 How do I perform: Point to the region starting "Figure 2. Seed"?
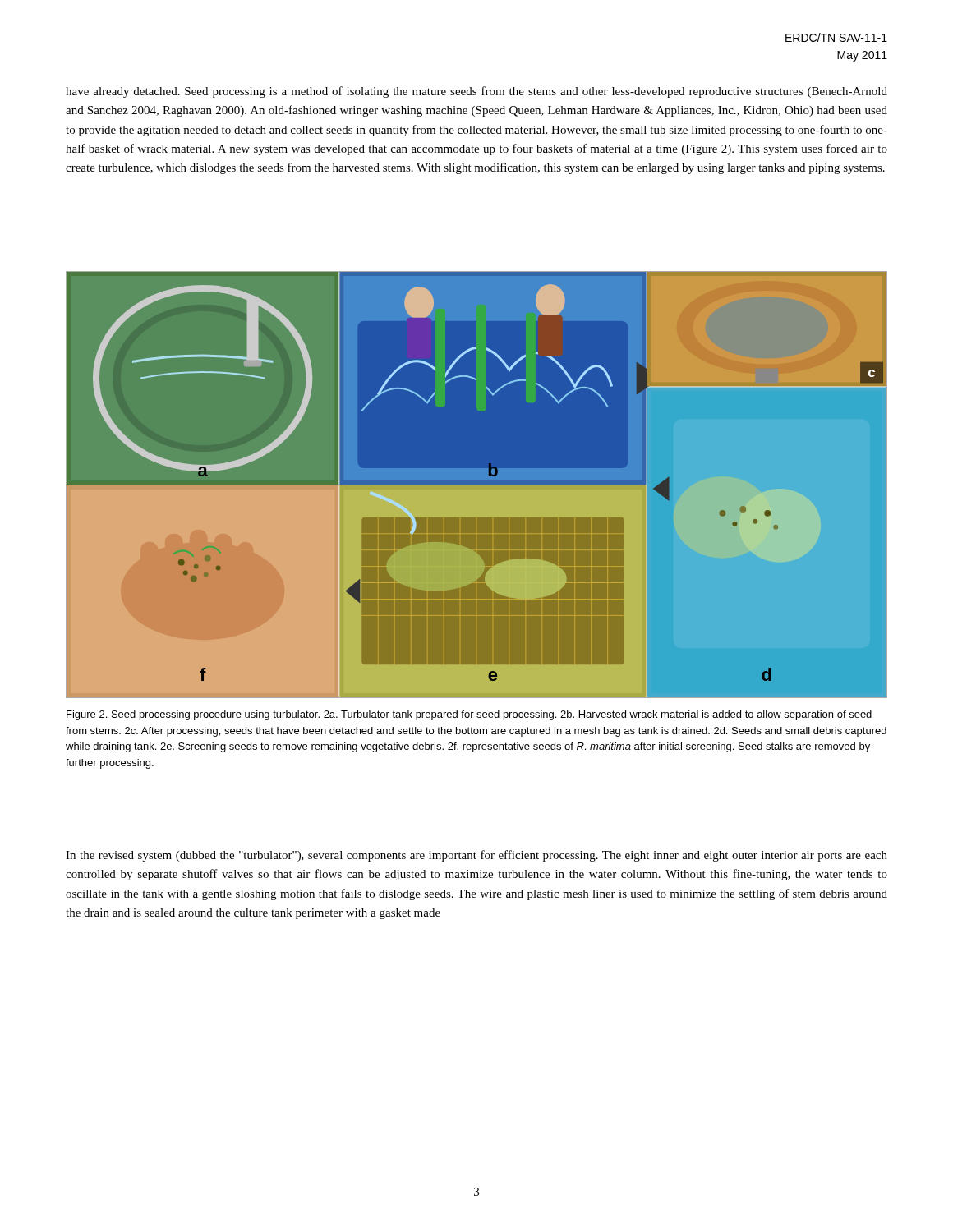click(x=476, y=738)
